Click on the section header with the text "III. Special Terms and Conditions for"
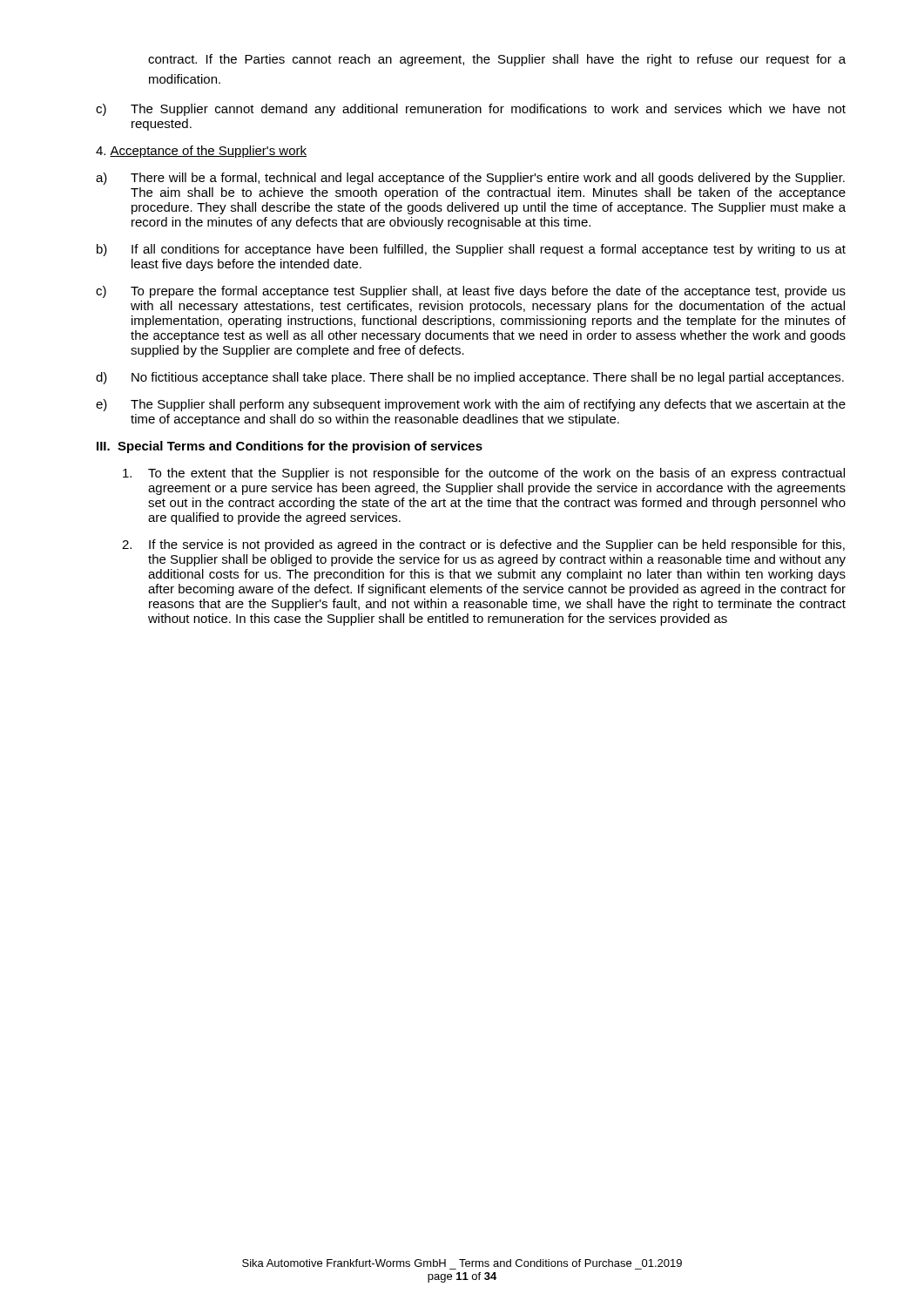 click(x=289, y=446)
